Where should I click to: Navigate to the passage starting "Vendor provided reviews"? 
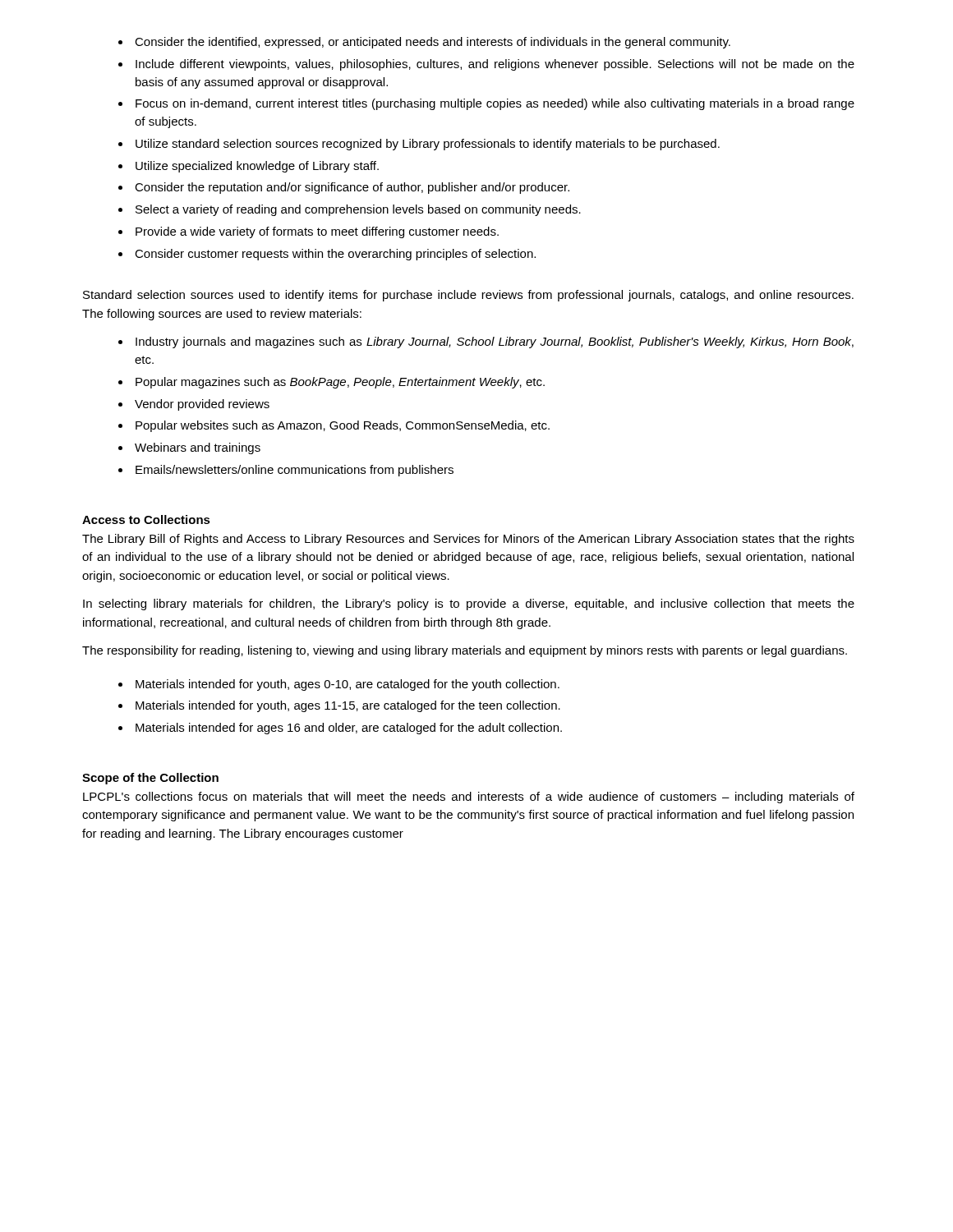pyautogui.click(x=202, y=405)
